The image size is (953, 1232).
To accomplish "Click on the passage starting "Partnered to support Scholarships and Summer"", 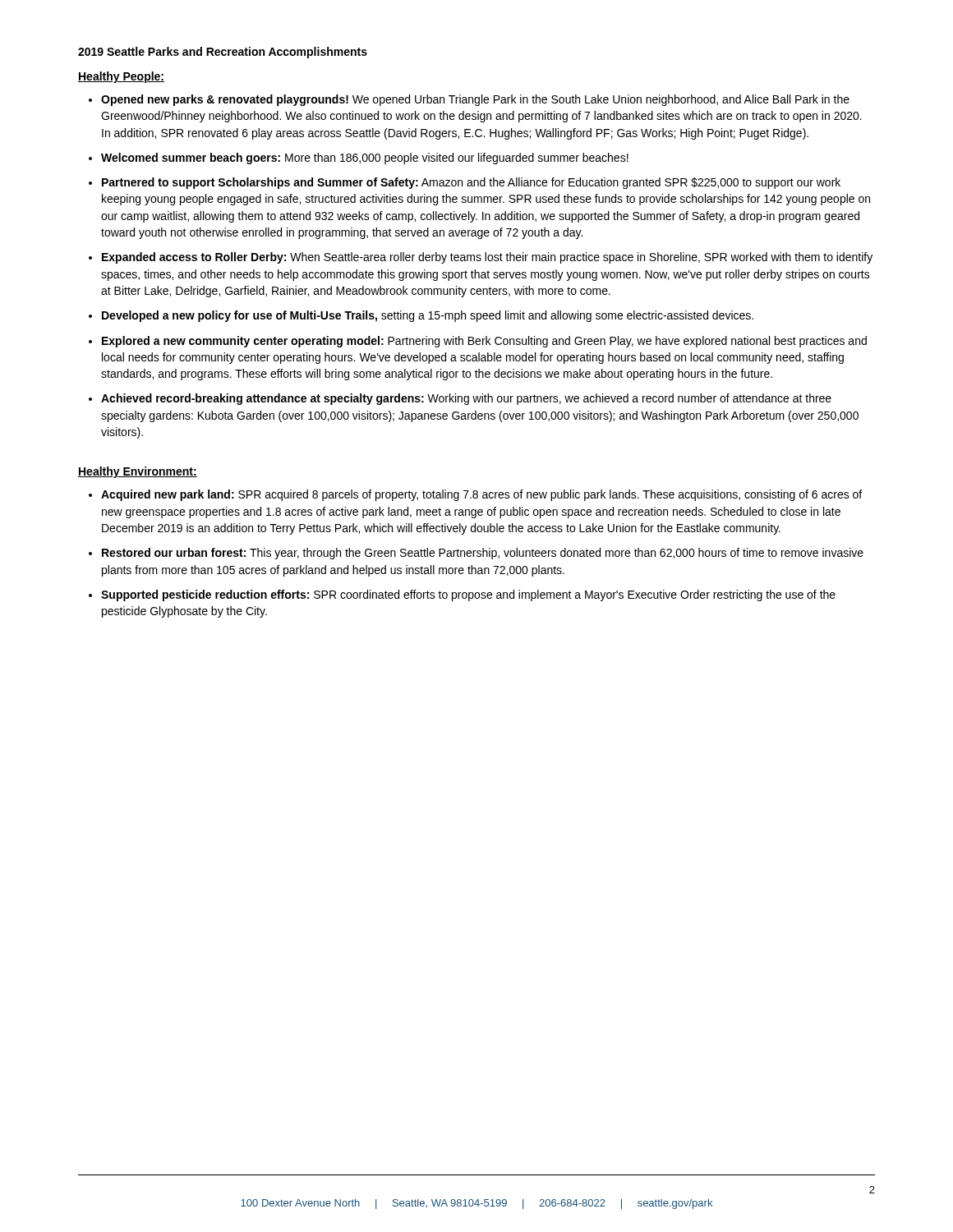I will click(486, 208).
